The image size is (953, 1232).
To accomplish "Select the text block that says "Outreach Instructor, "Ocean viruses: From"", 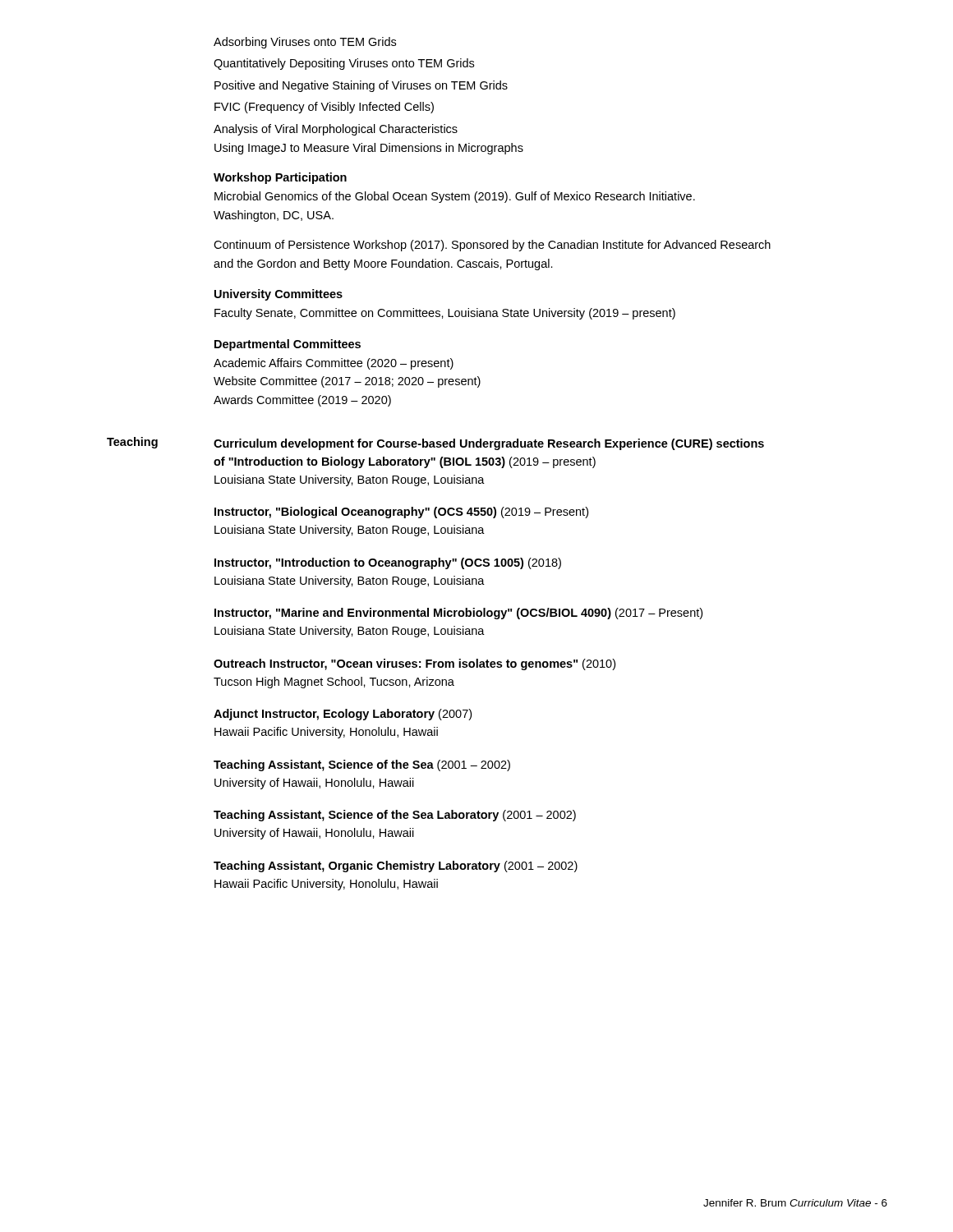I will point(550,673).
